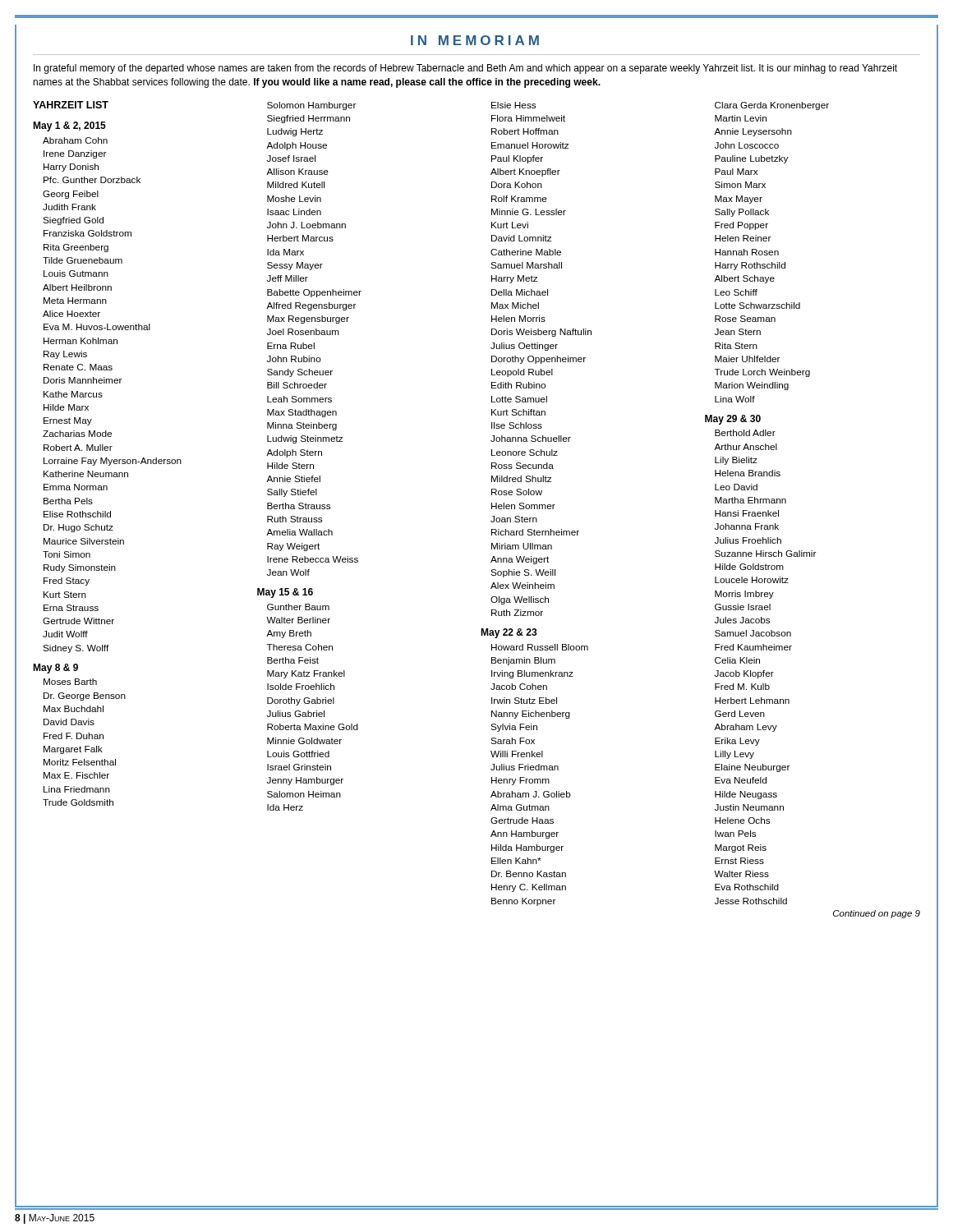Where is the passage that starts "Howard Russell Bloom Benjamin Blum"?

[540, 647]
